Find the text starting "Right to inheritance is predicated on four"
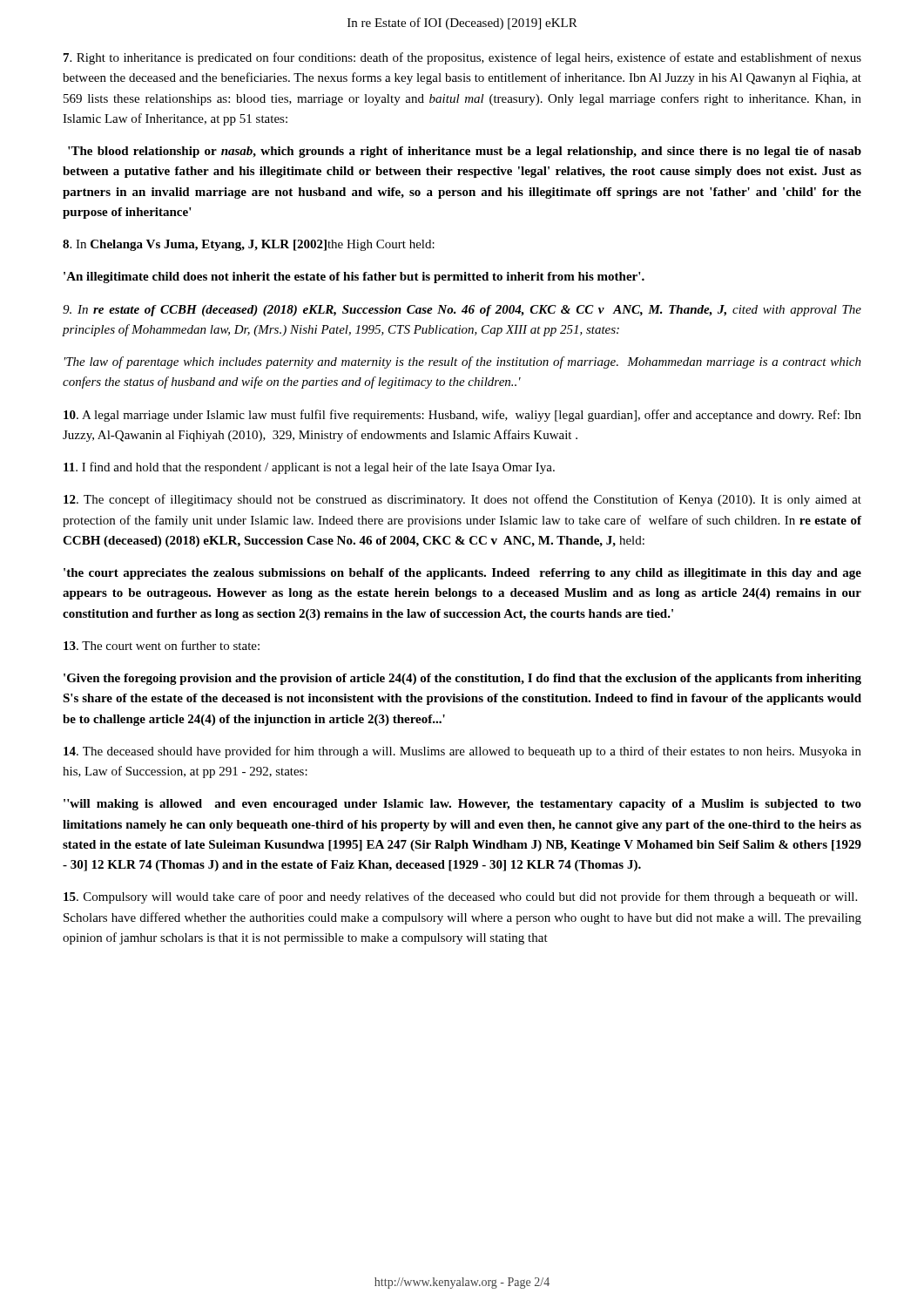The image size is (924, 1307). click(462, 88)
